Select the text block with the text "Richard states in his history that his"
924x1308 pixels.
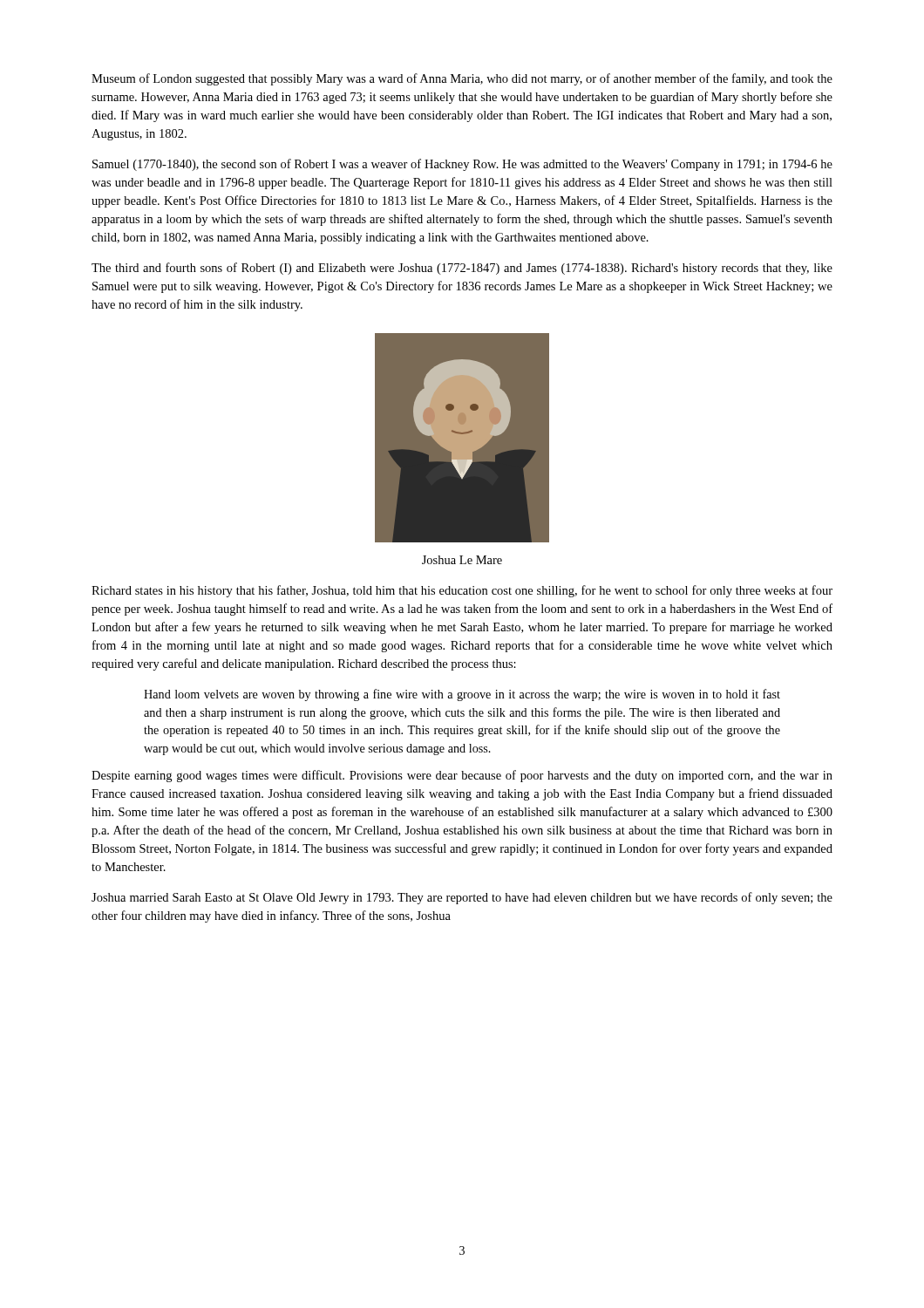click(462, 627)
